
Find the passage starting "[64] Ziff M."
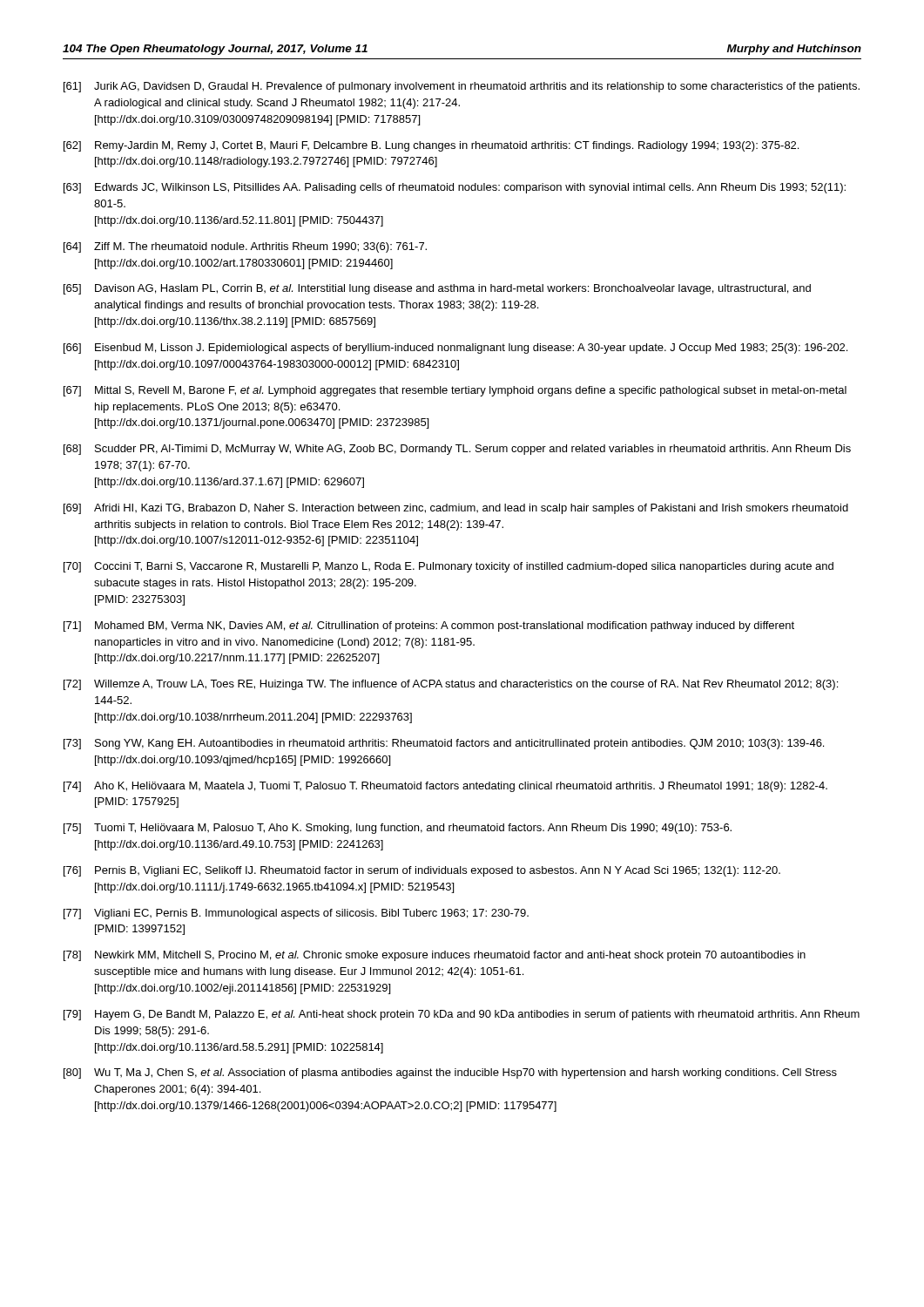point(245,247)
